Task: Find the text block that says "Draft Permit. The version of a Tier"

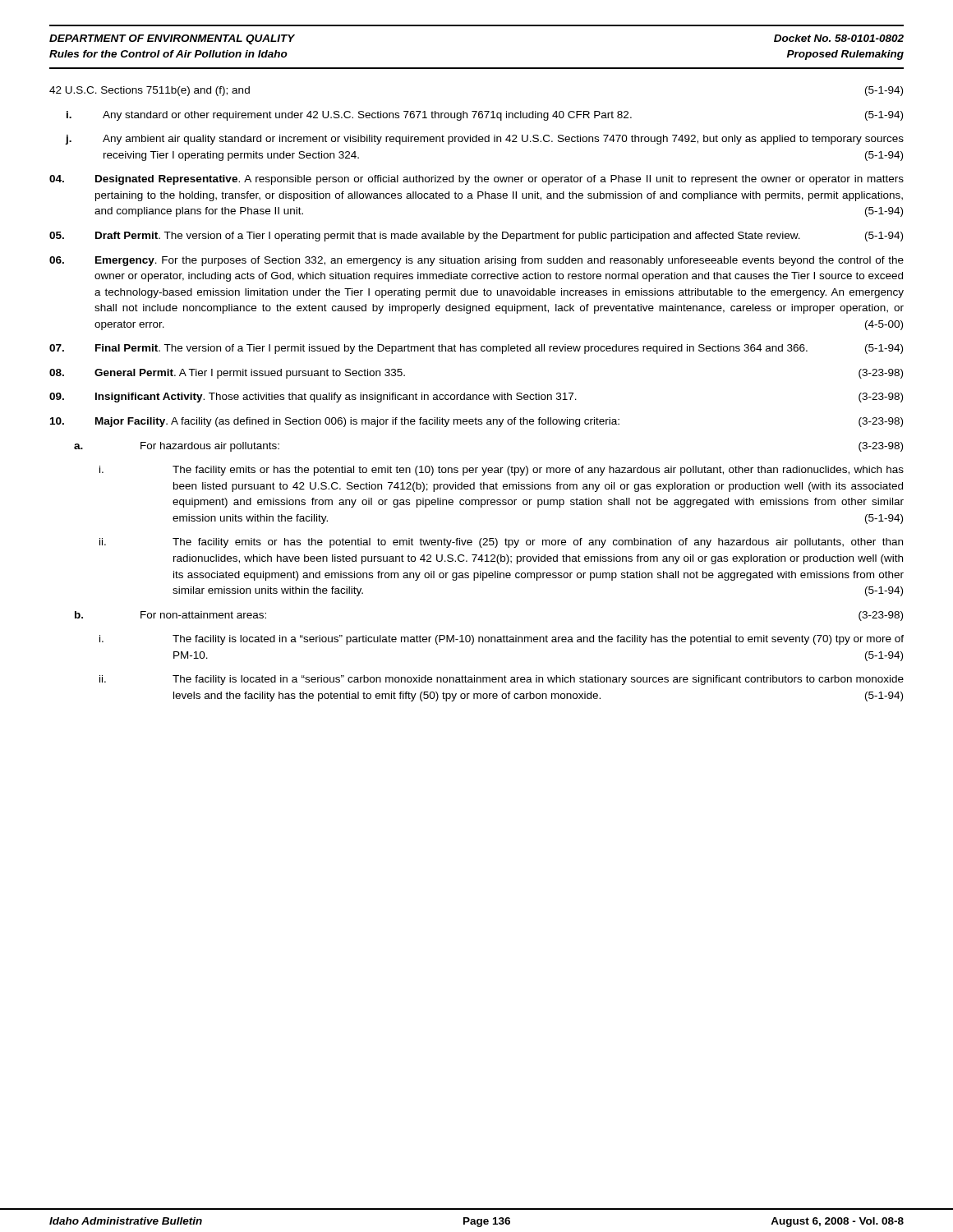Action: [476, 235]
